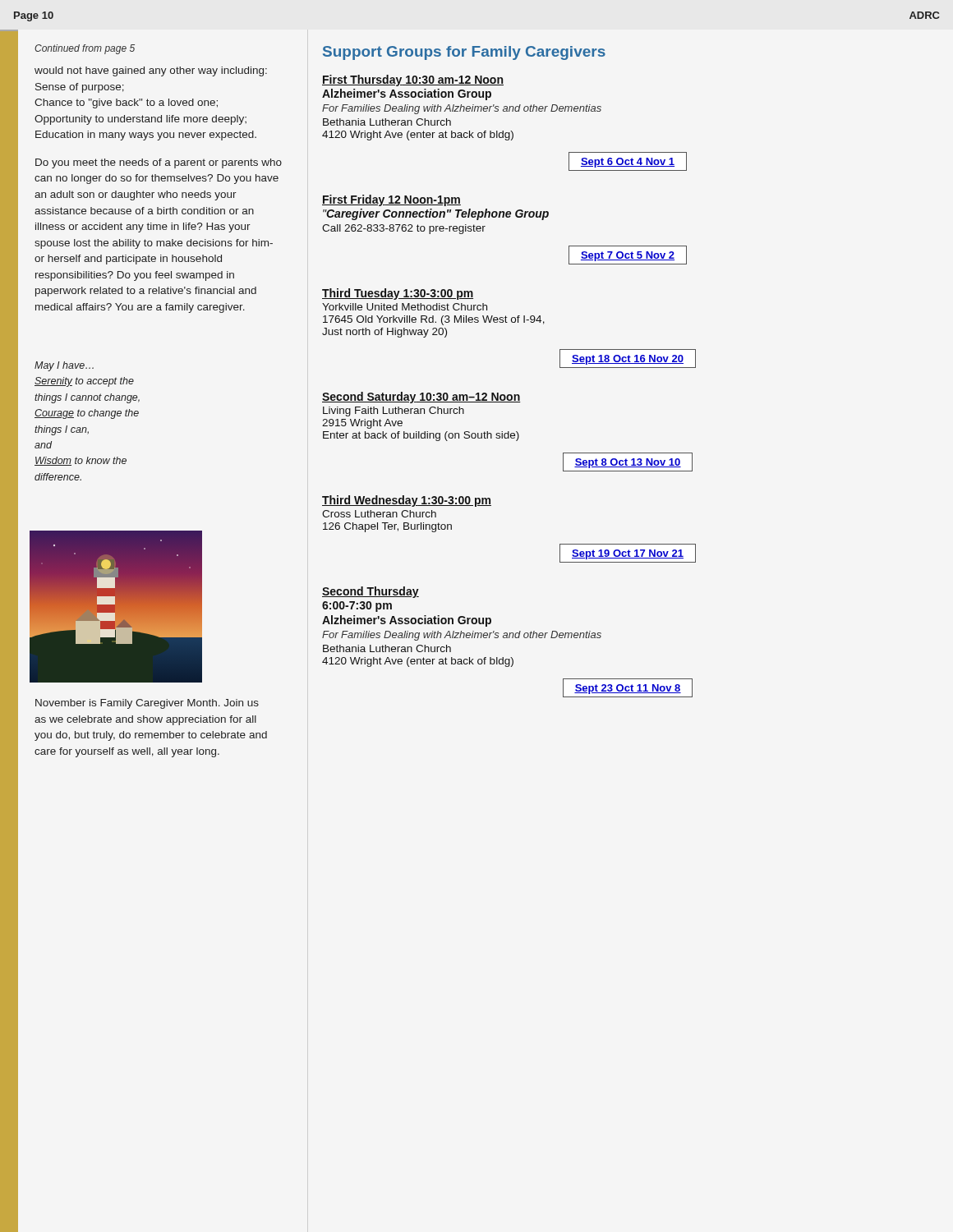Locate the region starting "Third Tuesday 1:30-3:00 pm Yorkville United Methodist"
This screenshot has height=1232, width=953.
(398, 294)
